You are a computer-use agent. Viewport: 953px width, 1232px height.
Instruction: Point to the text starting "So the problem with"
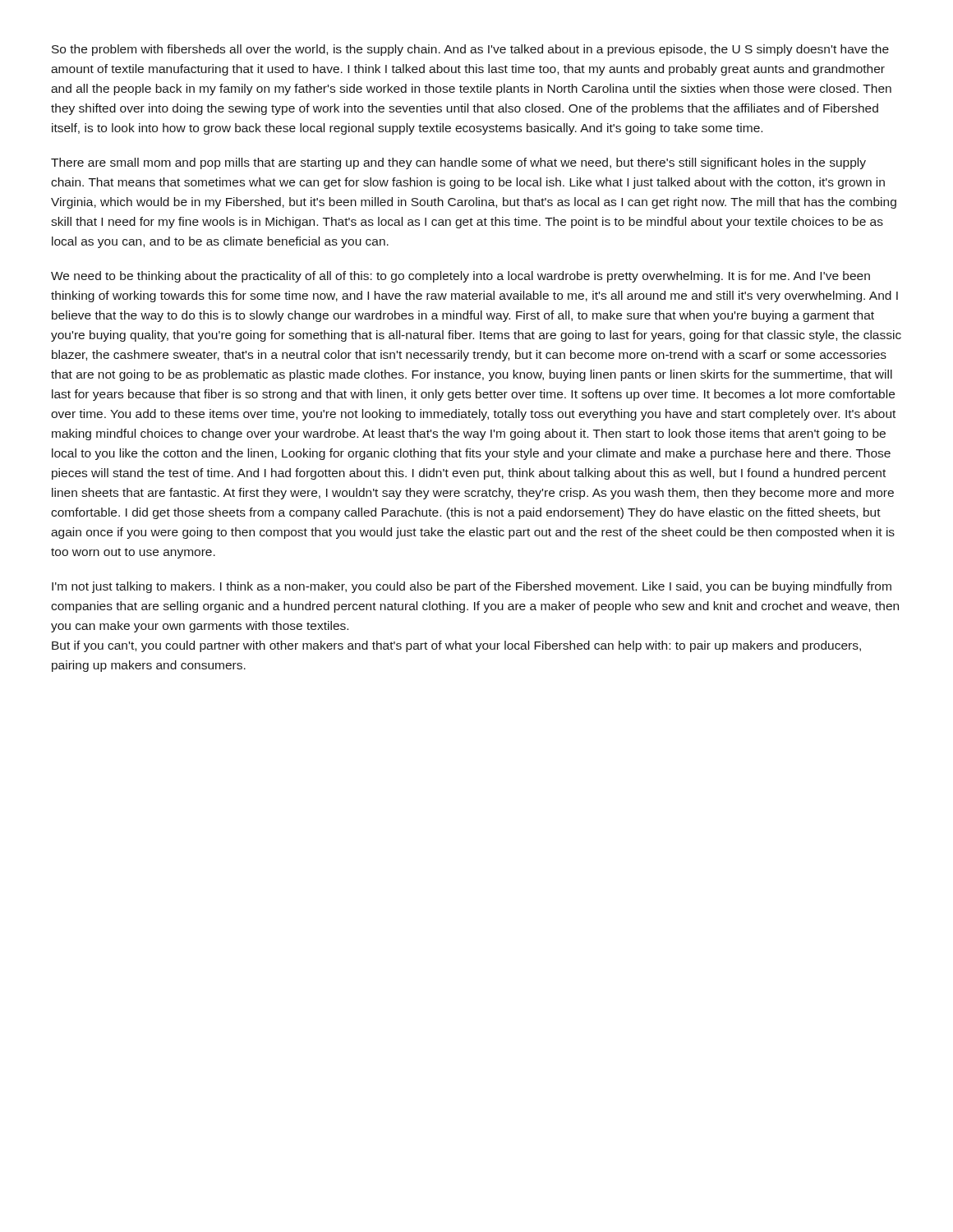coord(471,88)
